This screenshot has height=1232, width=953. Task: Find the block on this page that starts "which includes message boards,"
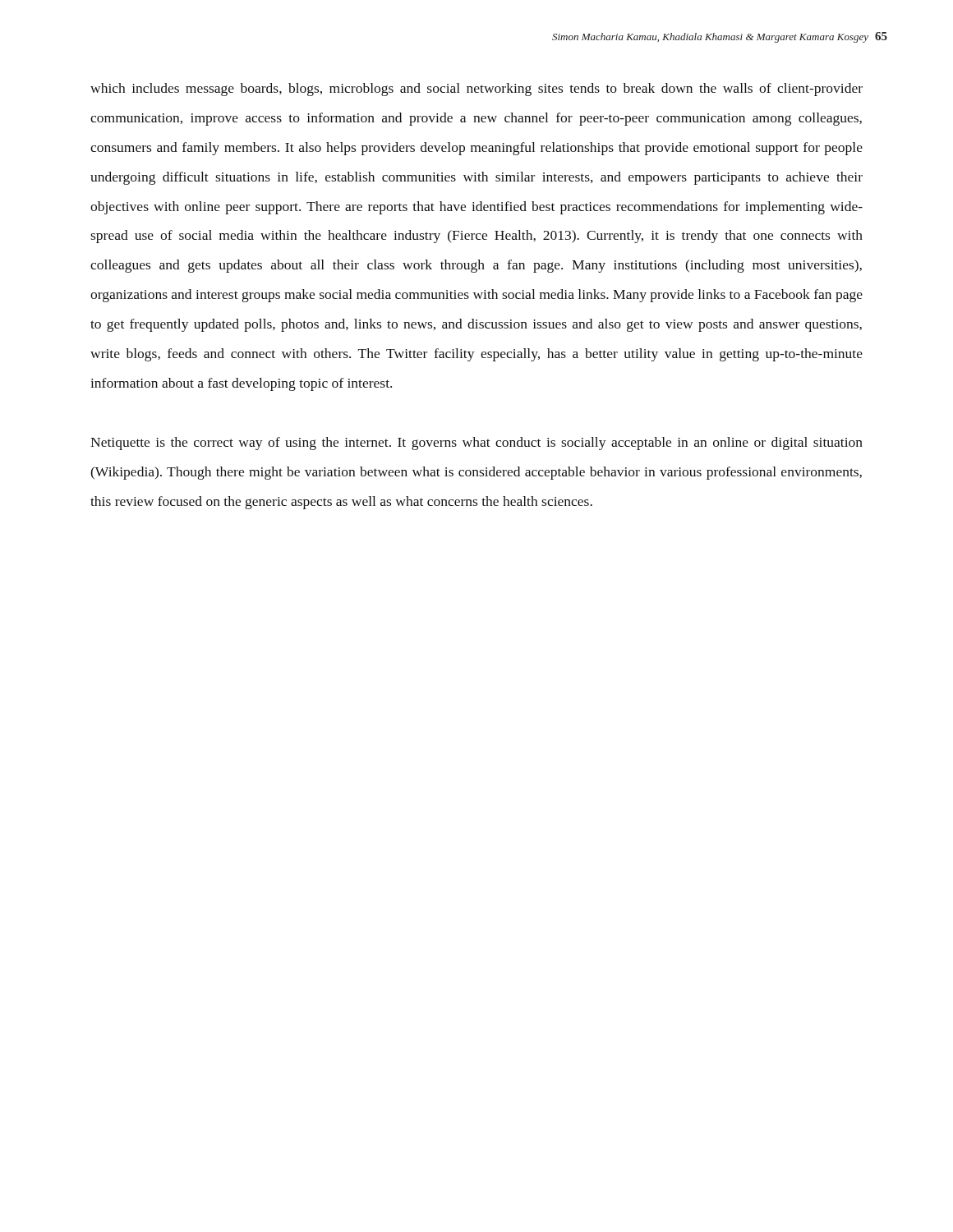(476, 235)
